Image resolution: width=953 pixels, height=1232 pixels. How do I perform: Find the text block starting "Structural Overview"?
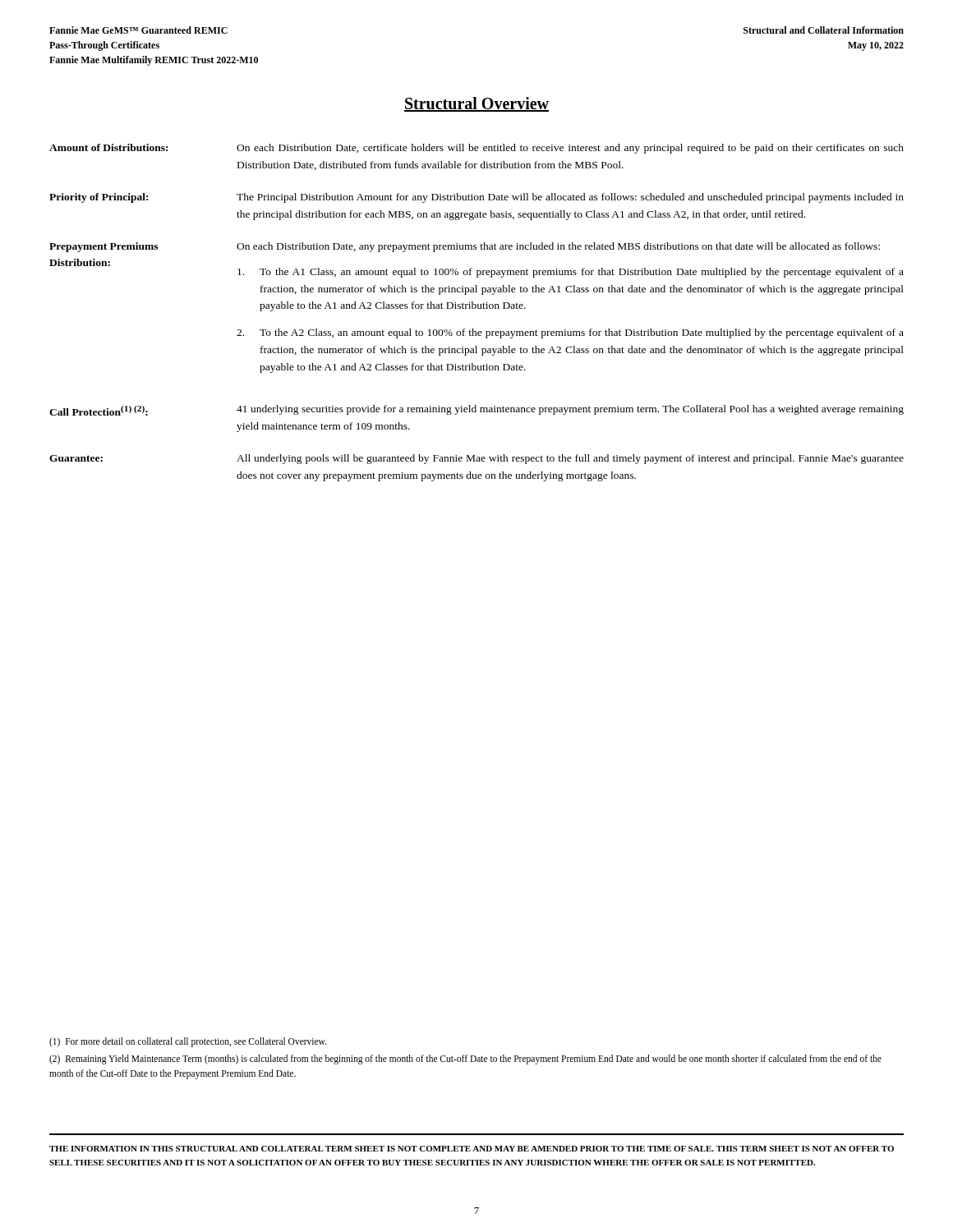pyautogui.click(x=476, y=103)
